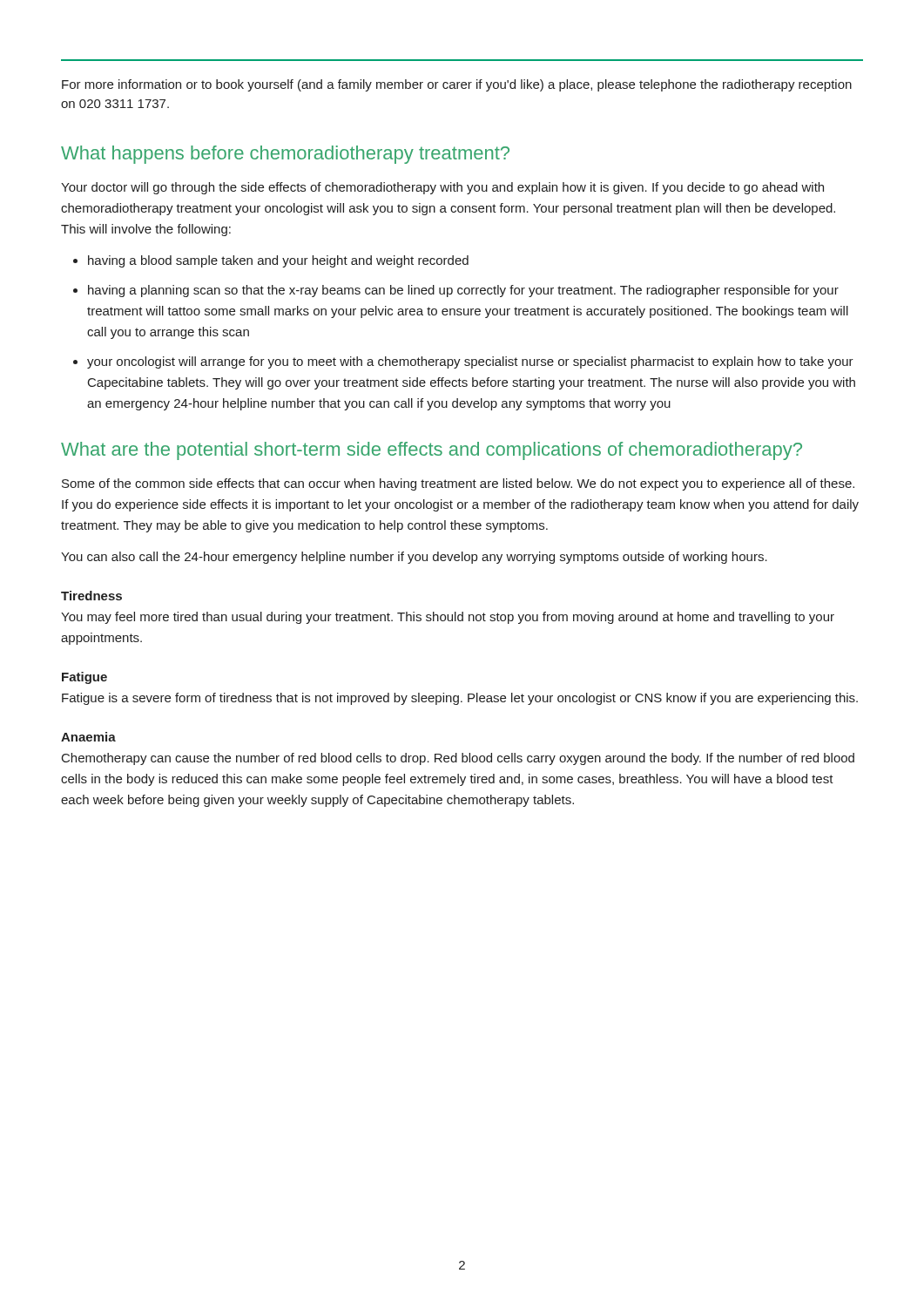This screenshot has height=1307, width=924.
Task: Find the region starting "Fatigue is a severe form"
Action: click(x=460, y=697)
